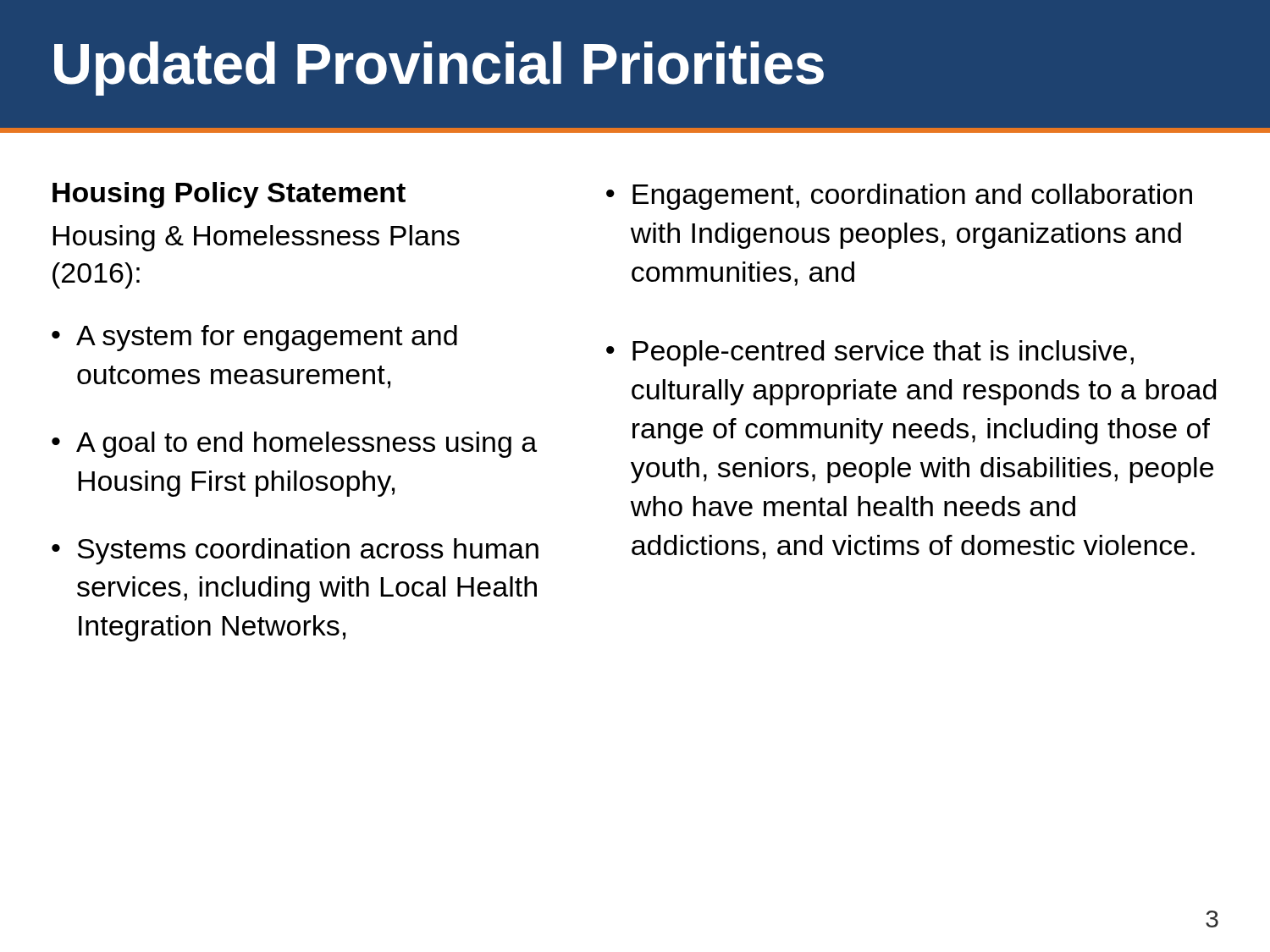Find the title

pyautogui.click(x=438, y=63)
